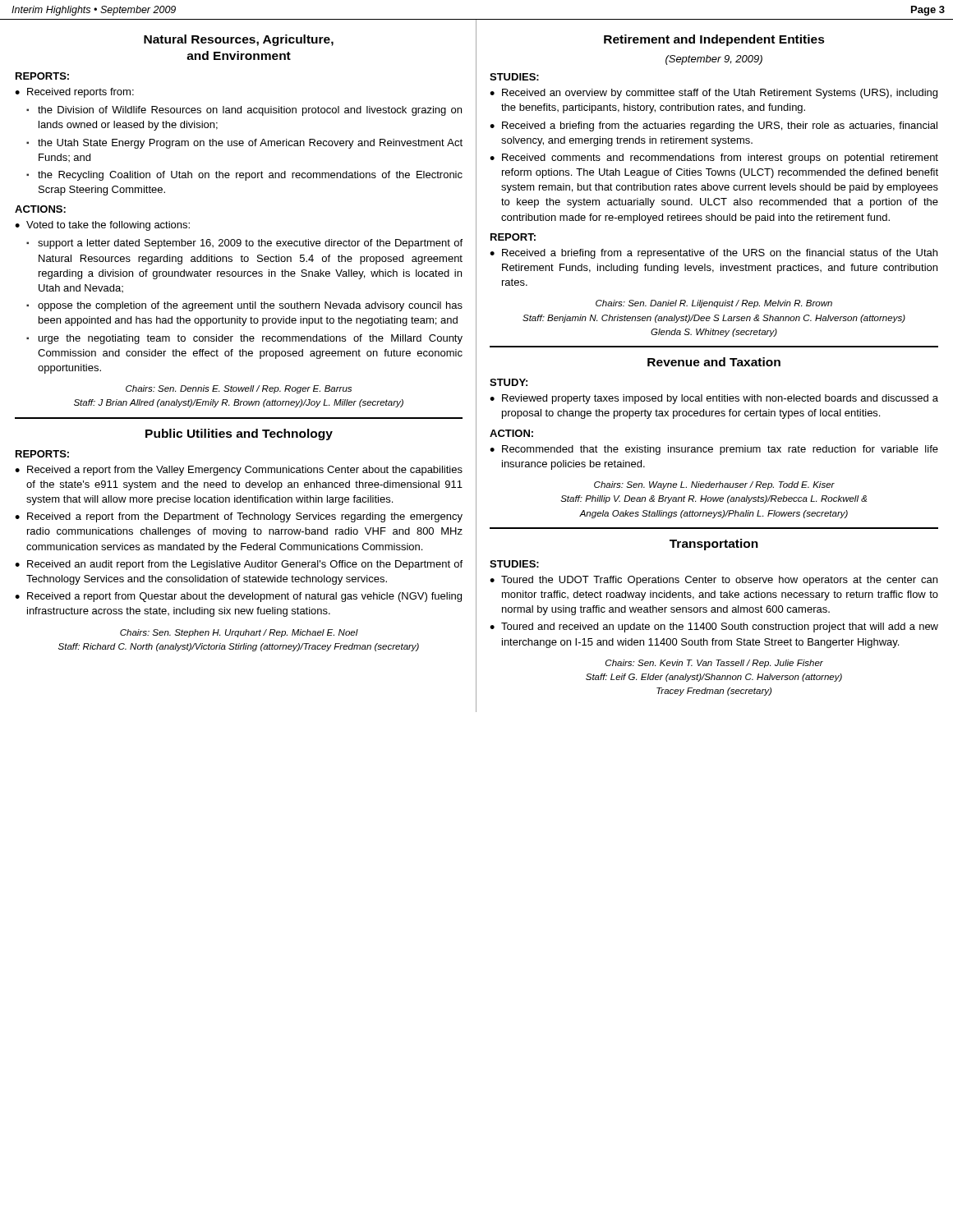Image resolution: width=953 pixels, height=1232 pixels.
Task: Locate the title with the text "Public Utilities and Technology"
Action: (x=239, y=433)
